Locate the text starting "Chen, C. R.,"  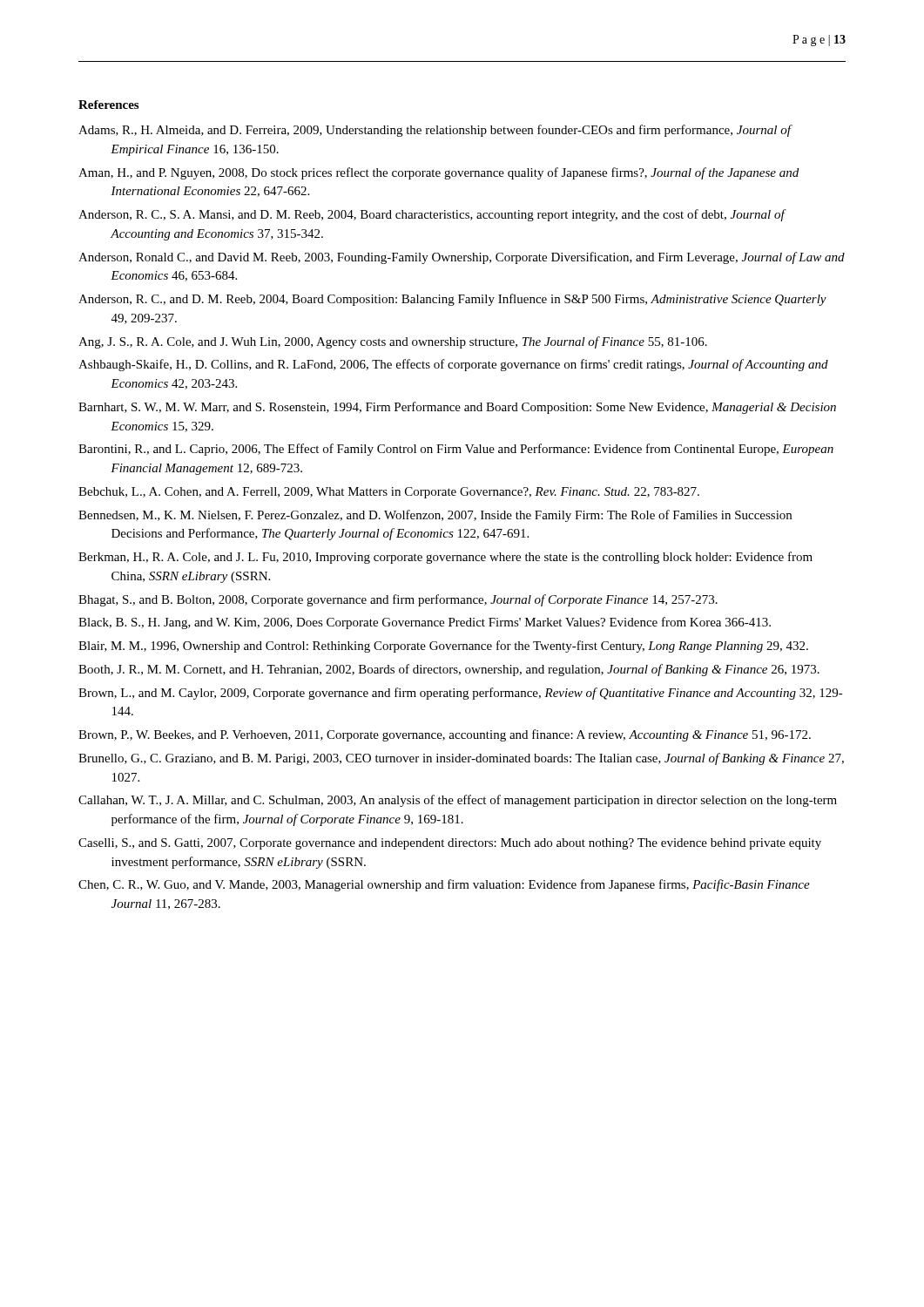[444, 894]
